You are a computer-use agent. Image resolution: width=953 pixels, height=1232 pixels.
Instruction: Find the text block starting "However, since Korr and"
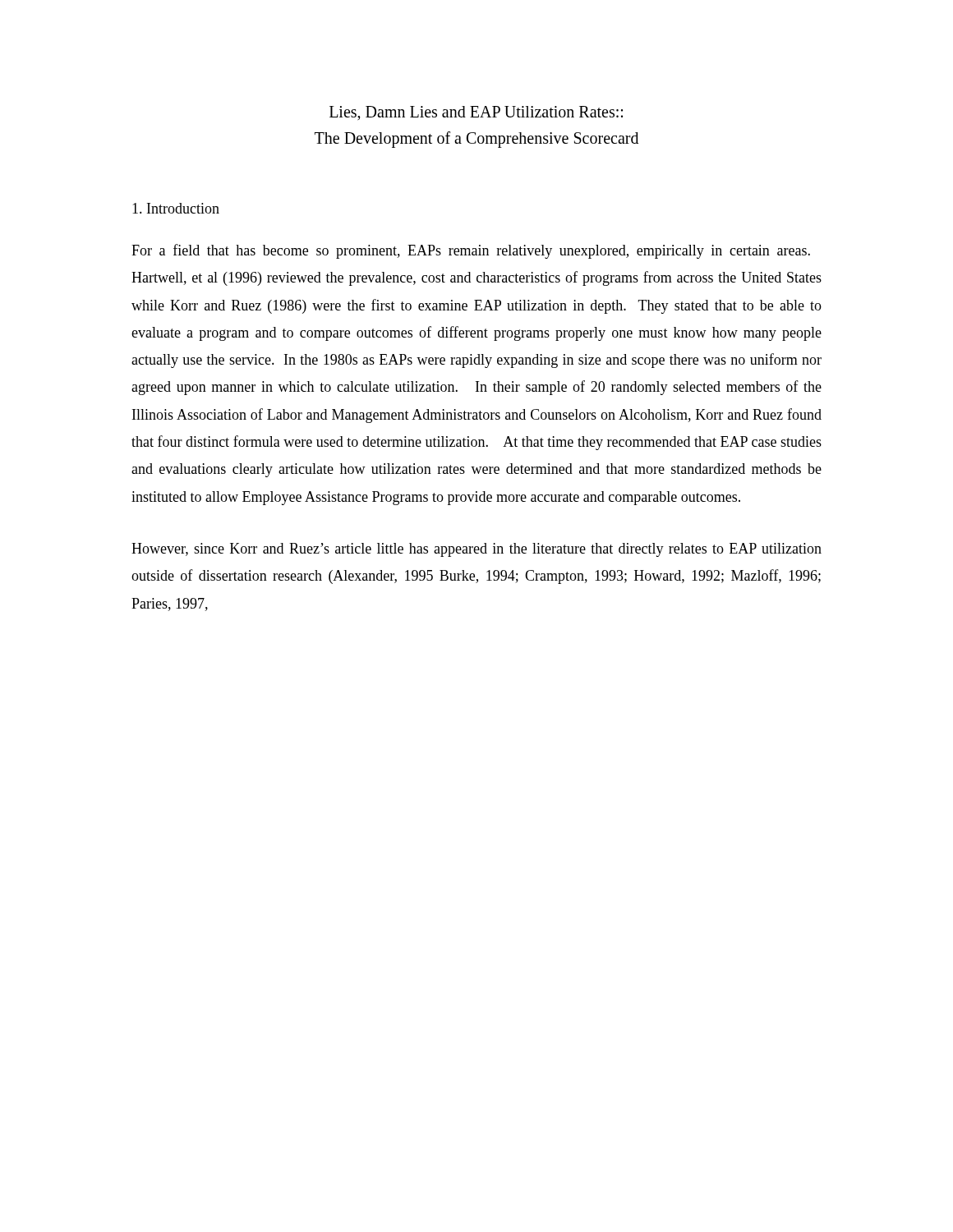[476, 576]
